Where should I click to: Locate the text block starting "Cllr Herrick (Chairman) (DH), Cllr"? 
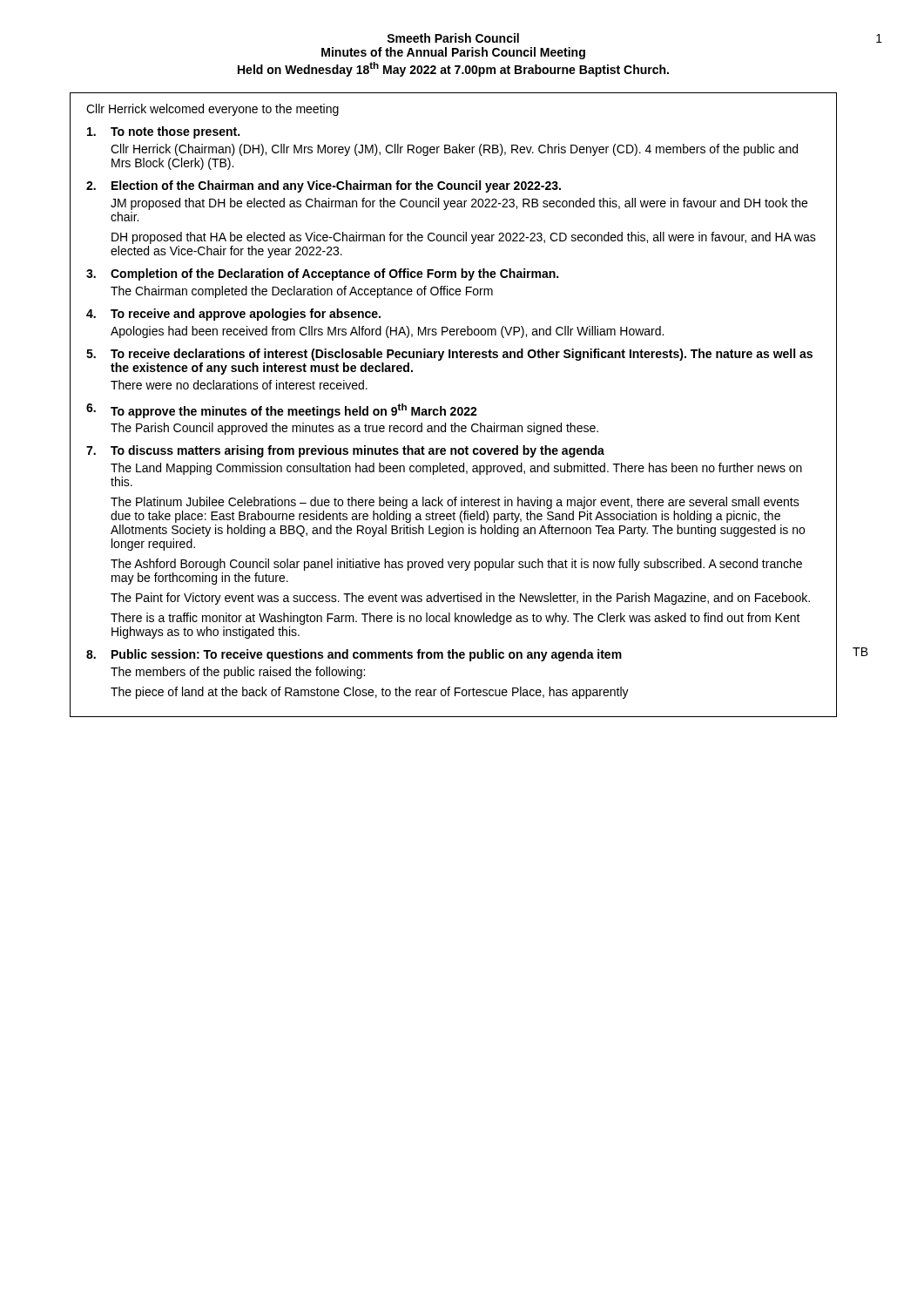465,156
